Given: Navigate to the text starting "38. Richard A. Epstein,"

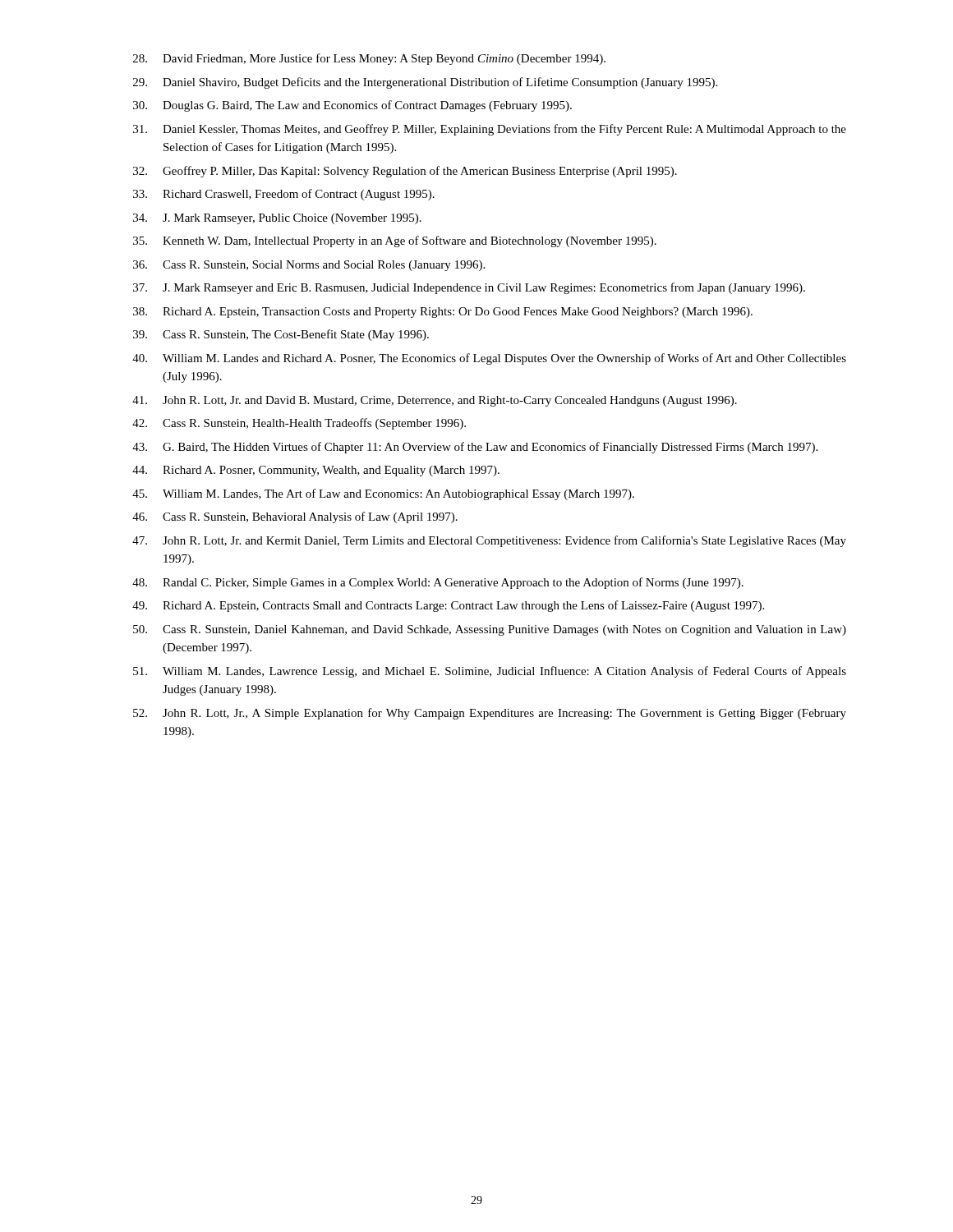Looking at the screenshot, I should (x=476, y=311).
